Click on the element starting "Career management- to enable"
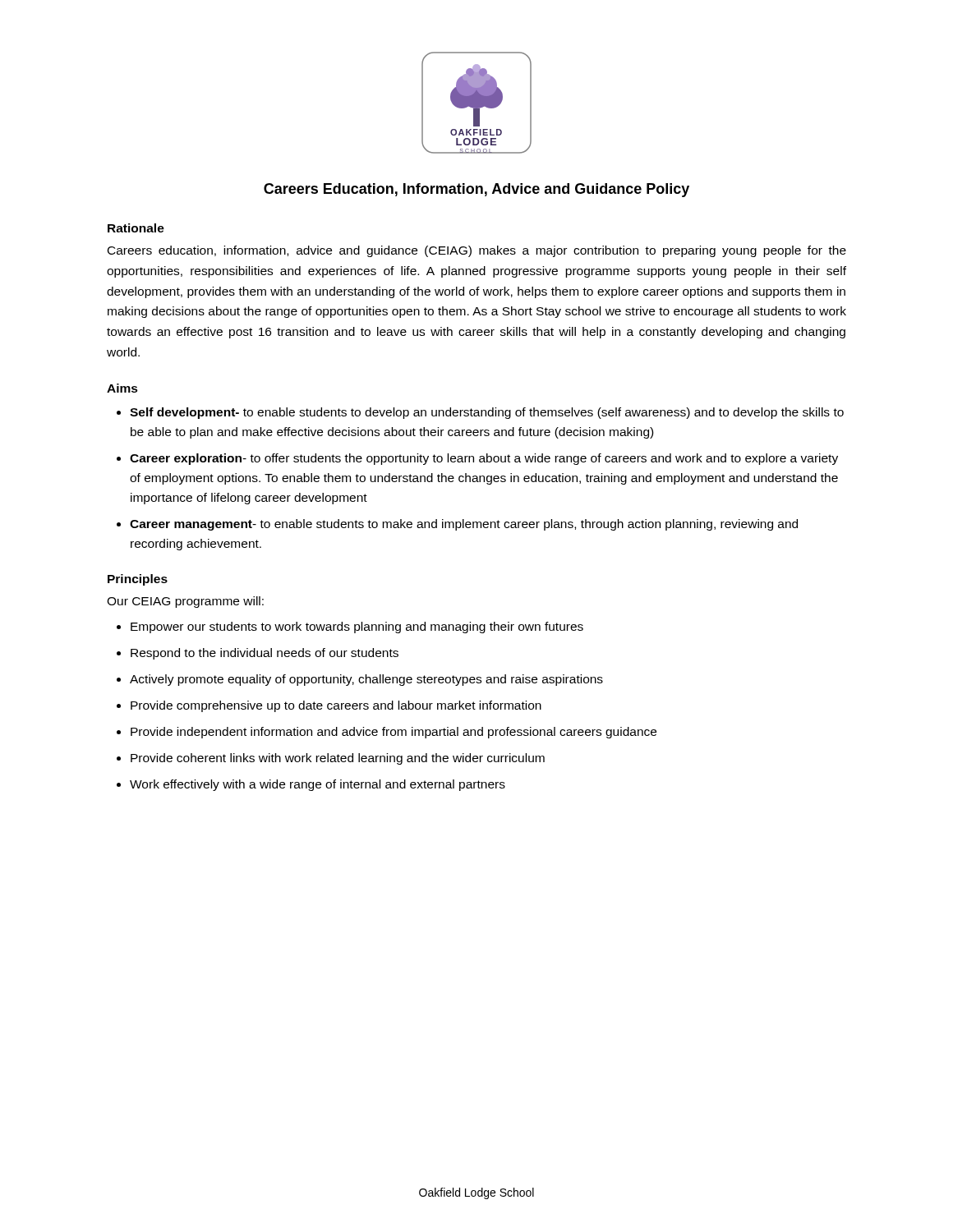Viewport: 953px width, 1232px height. [464, 533]
